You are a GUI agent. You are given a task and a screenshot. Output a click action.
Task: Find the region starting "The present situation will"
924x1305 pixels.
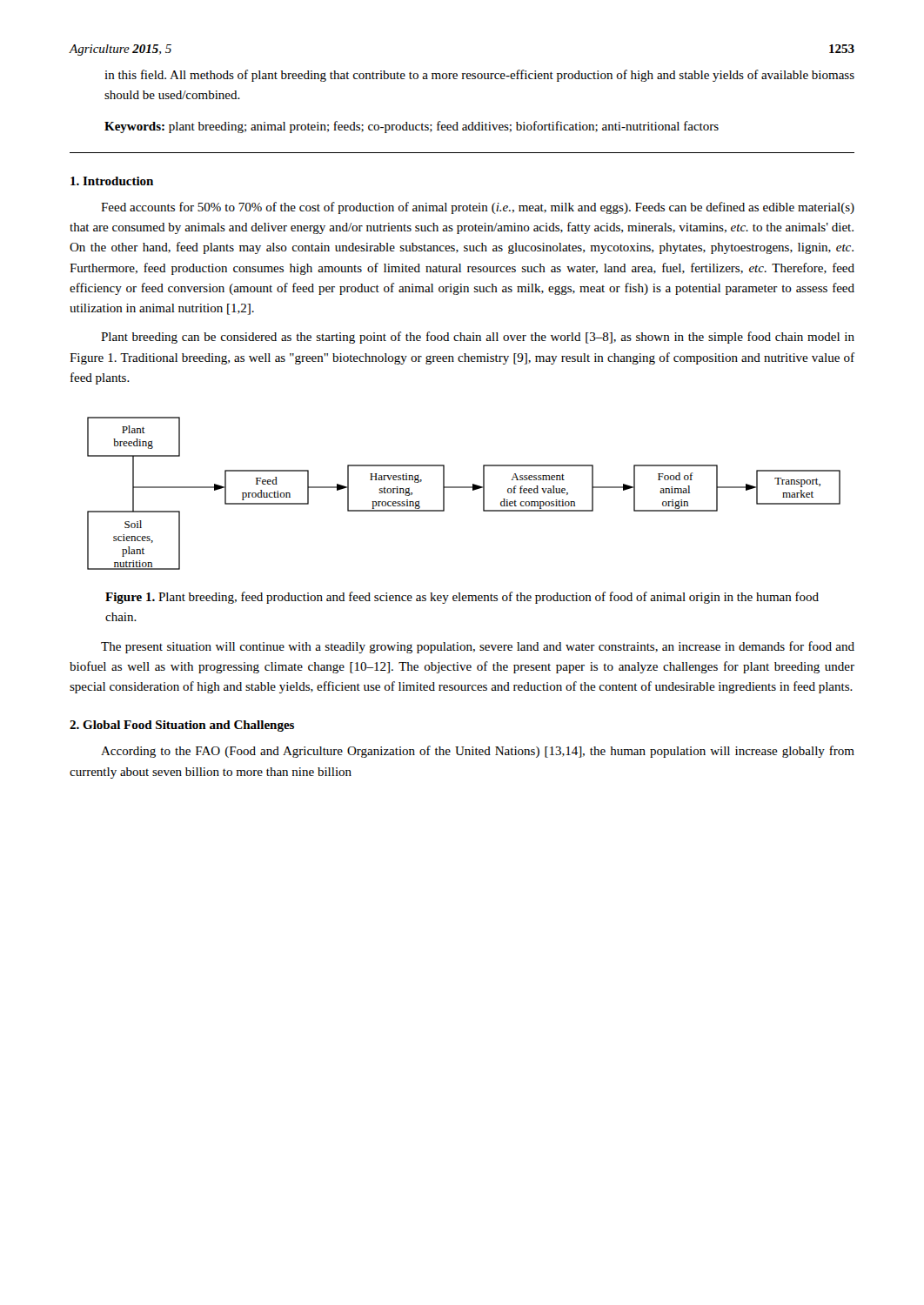click(x=462, y=666)
